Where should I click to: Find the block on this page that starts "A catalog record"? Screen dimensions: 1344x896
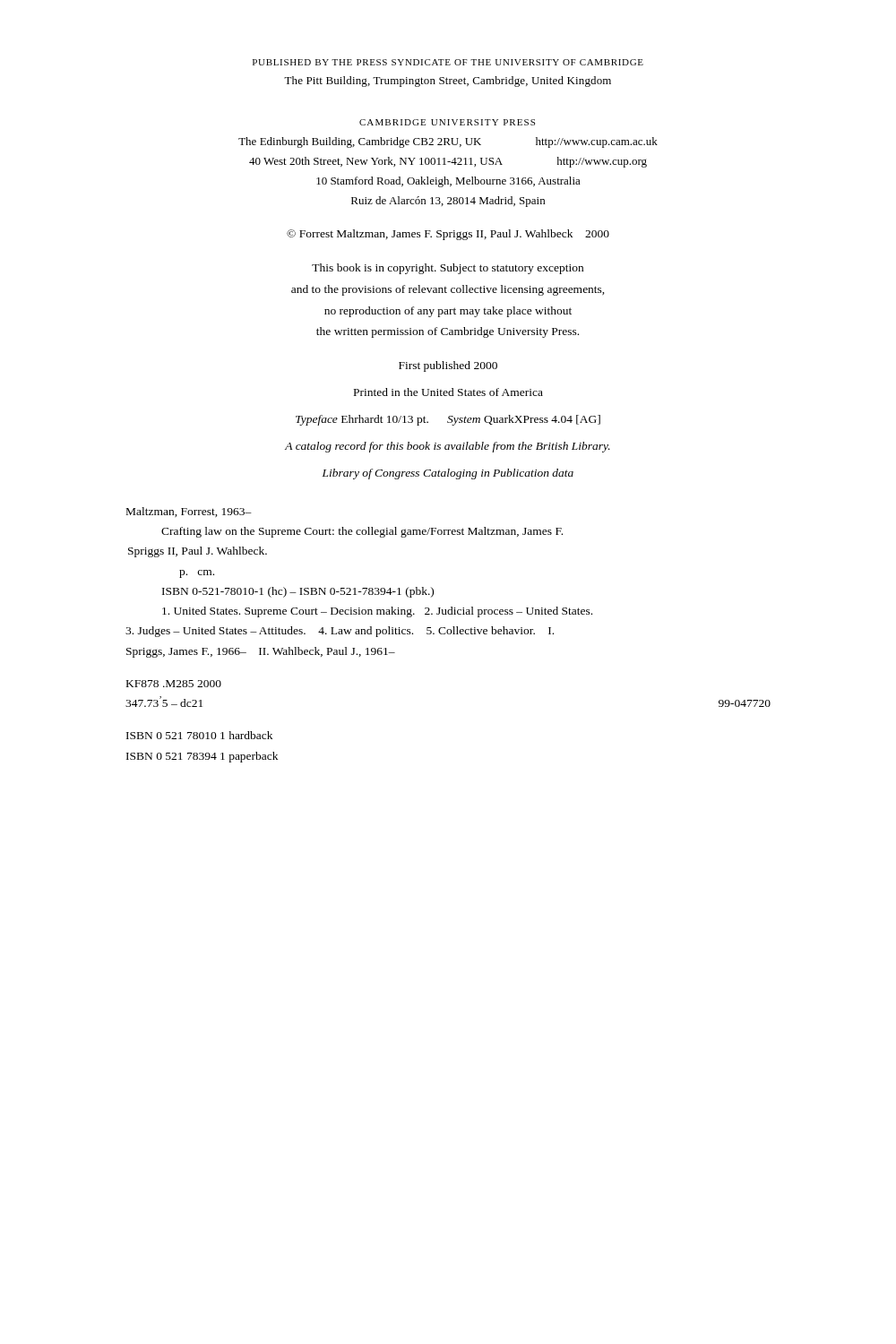point(448,446)
